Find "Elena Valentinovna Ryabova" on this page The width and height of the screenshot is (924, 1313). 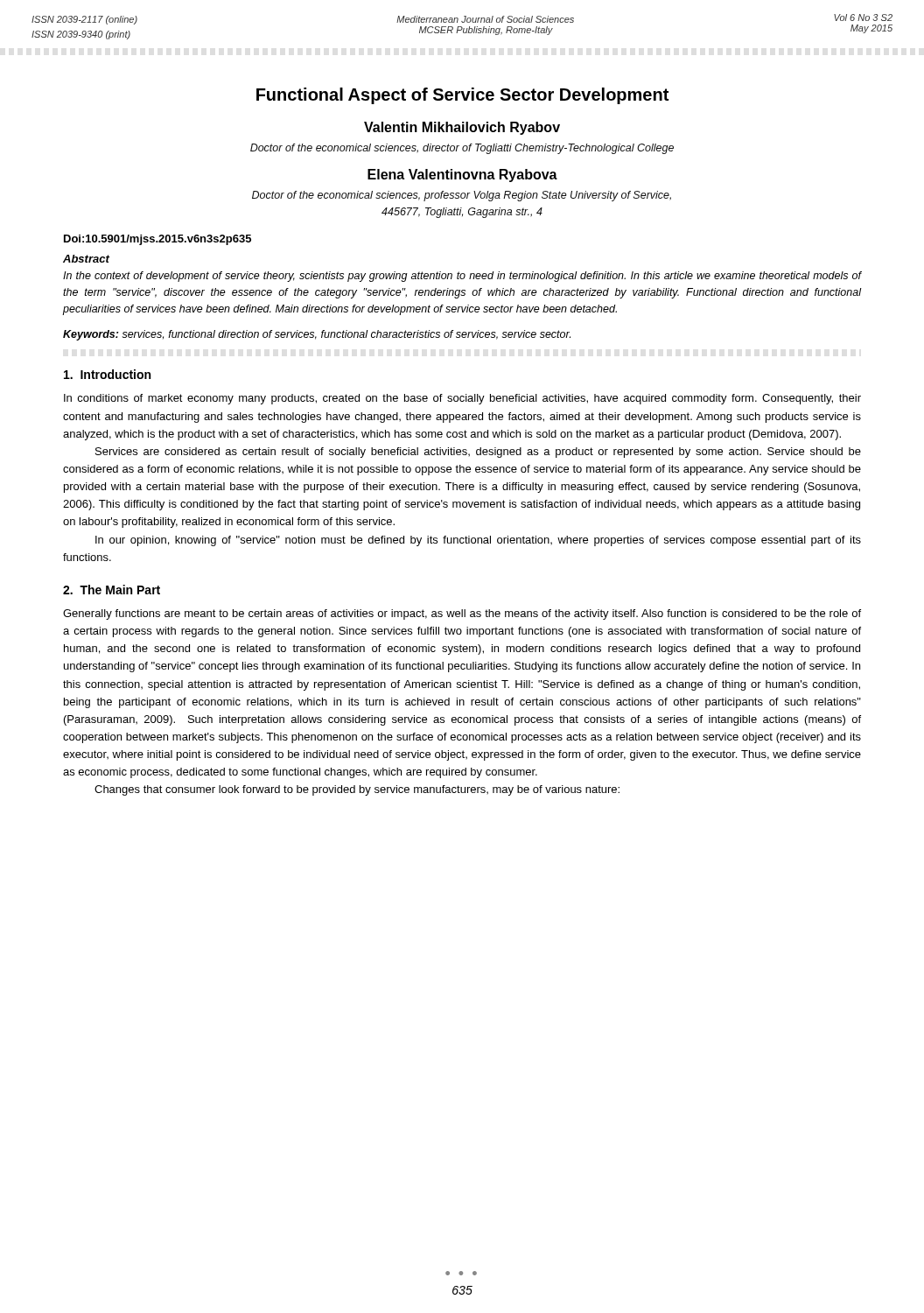click(462, 174)
